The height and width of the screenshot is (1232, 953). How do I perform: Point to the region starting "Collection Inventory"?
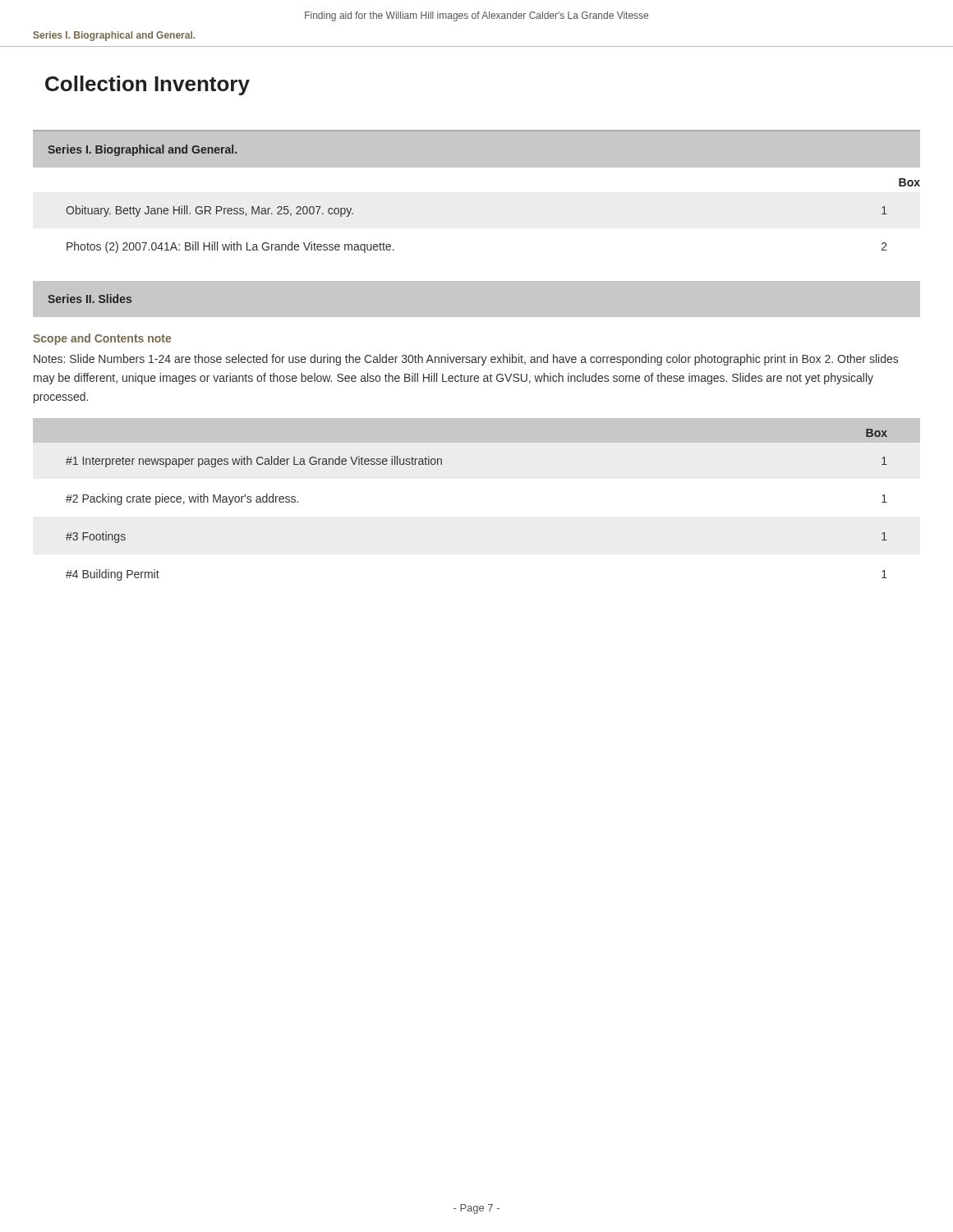[147, 84]
